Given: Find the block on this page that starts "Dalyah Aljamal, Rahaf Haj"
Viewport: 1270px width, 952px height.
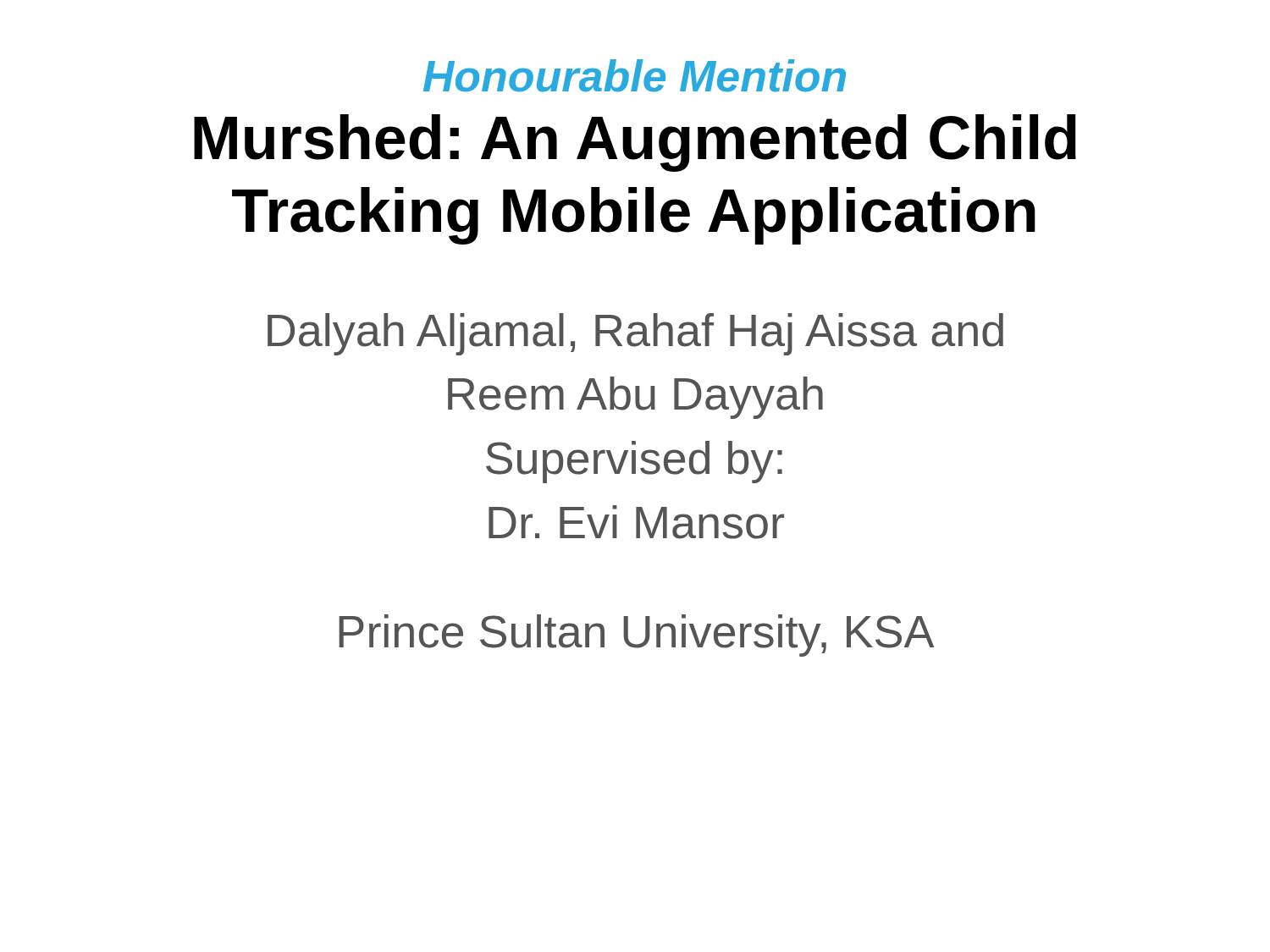Looking at the screenshot, I should click(635, 426).
